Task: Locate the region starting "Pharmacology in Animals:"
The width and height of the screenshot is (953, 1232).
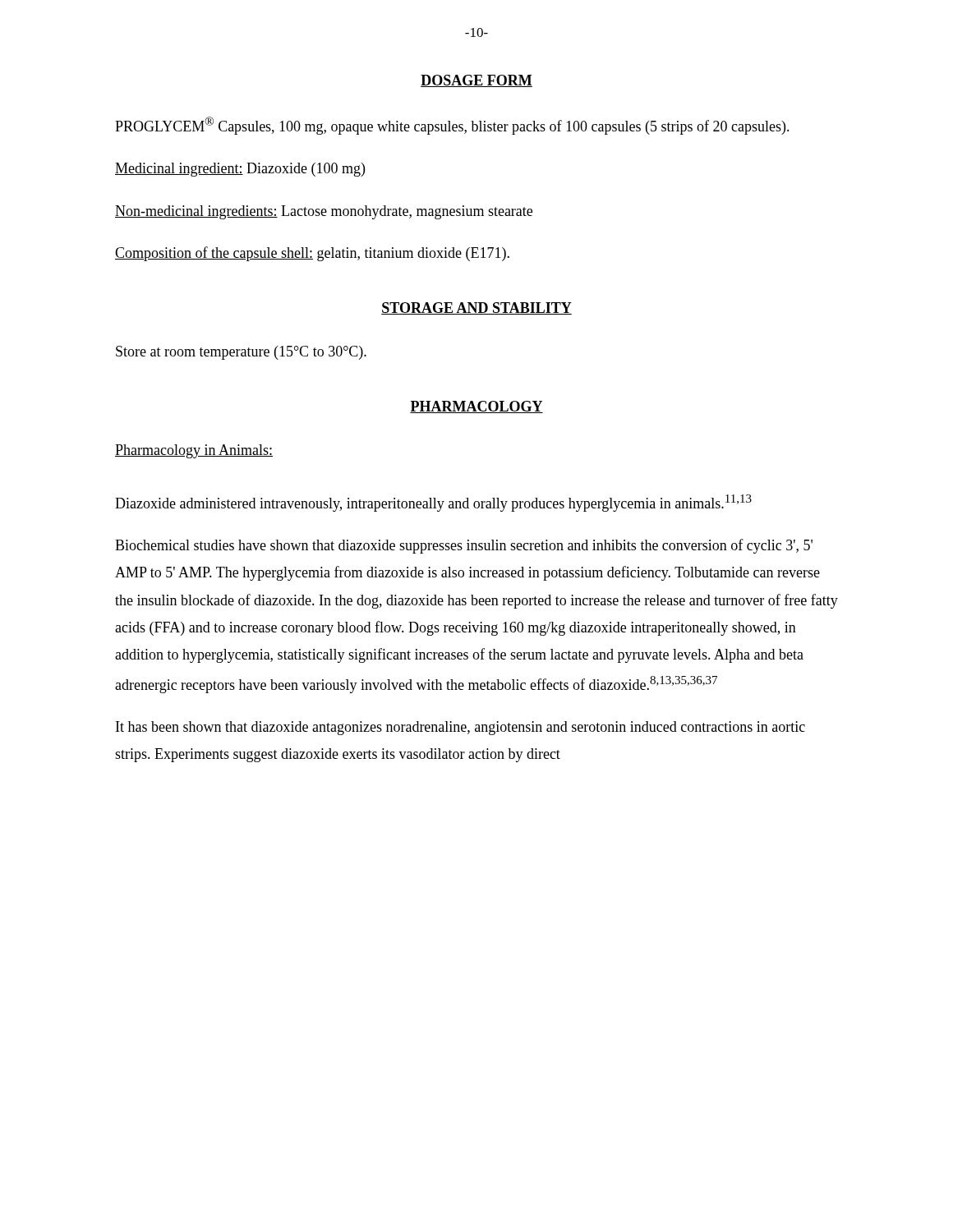Action: tap(194, 450)
